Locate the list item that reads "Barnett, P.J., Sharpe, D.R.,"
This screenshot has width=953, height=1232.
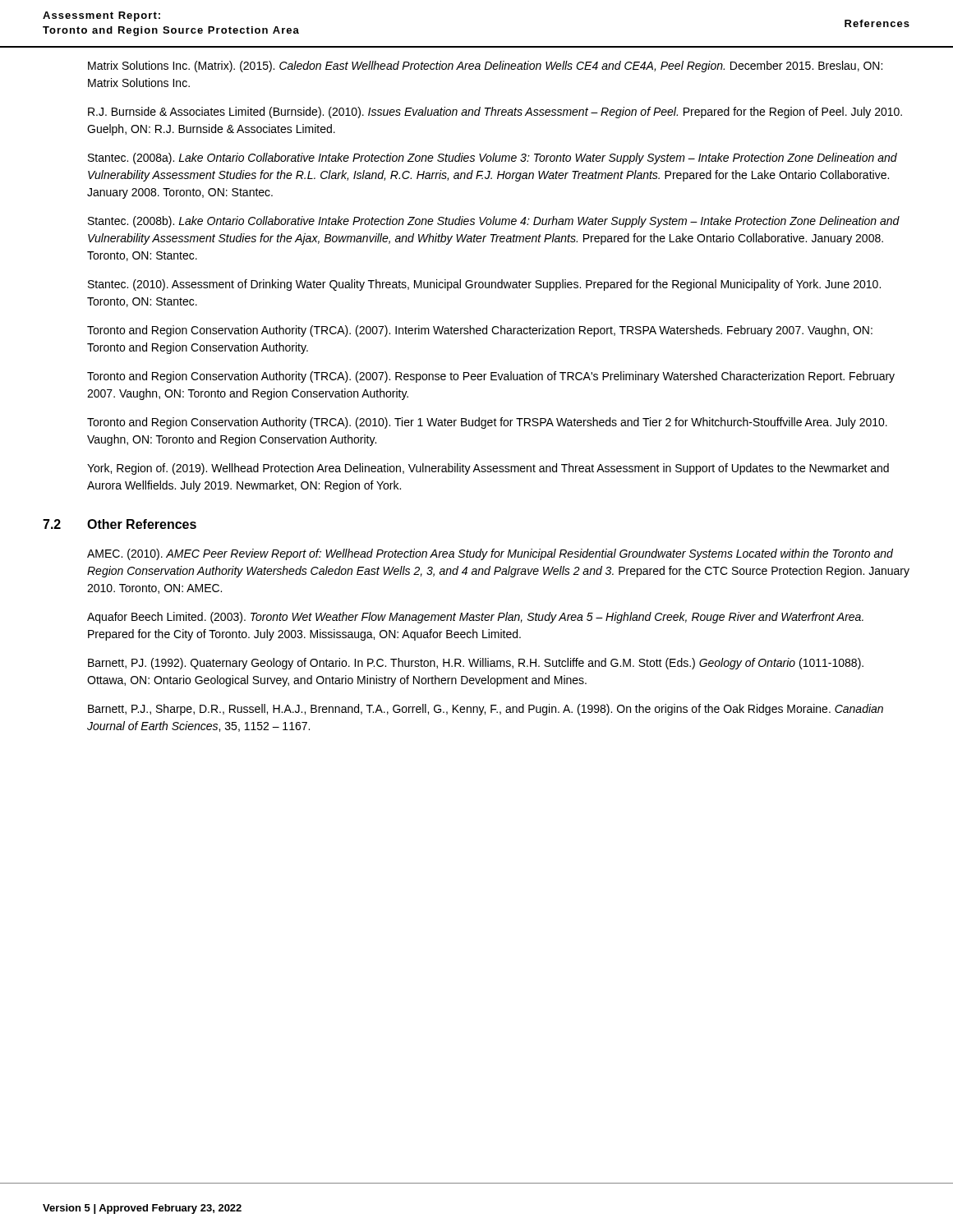pyautogui.click(x=476, y=718)
